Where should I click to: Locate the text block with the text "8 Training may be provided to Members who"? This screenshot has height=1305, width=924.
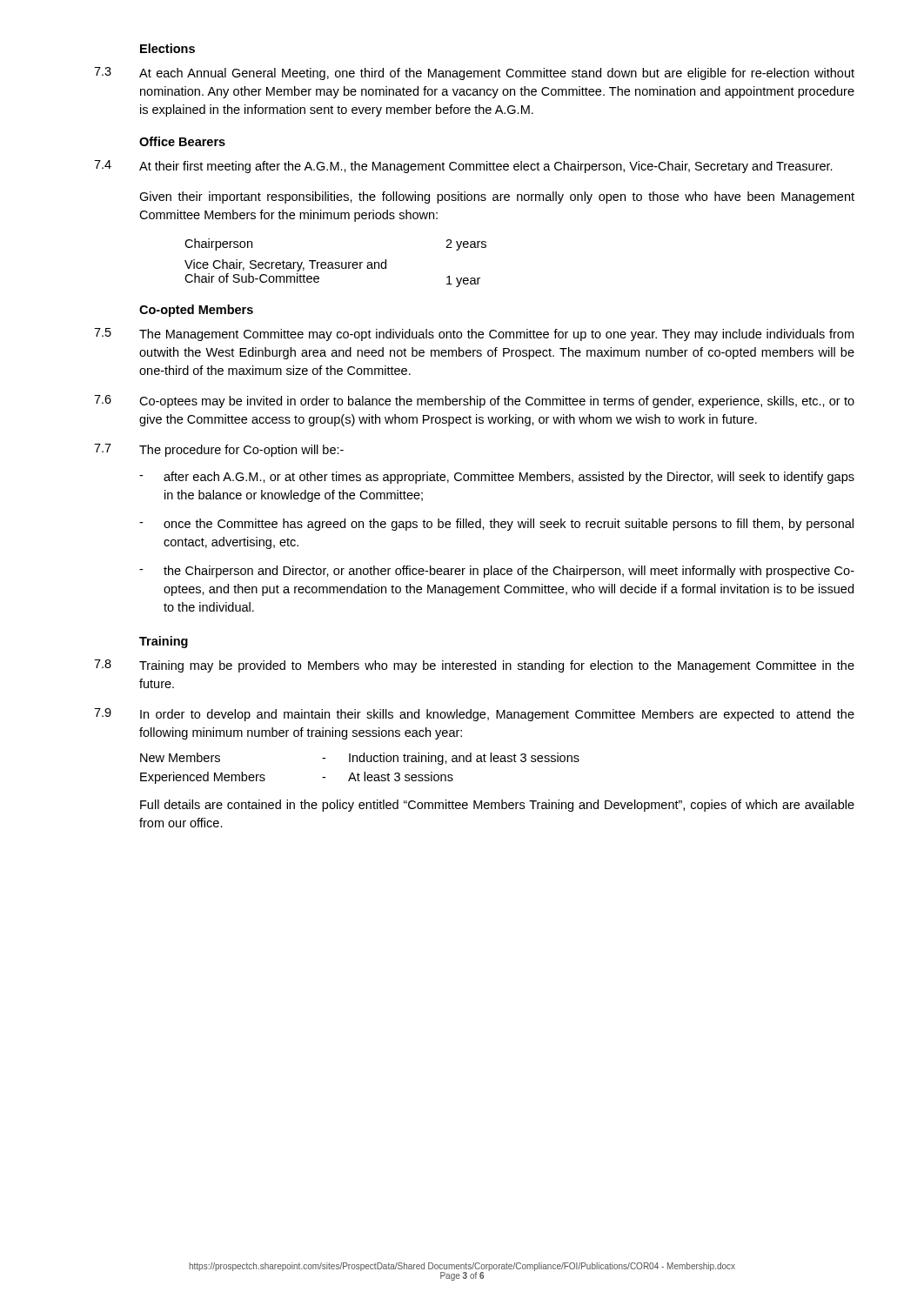(474, 675)
